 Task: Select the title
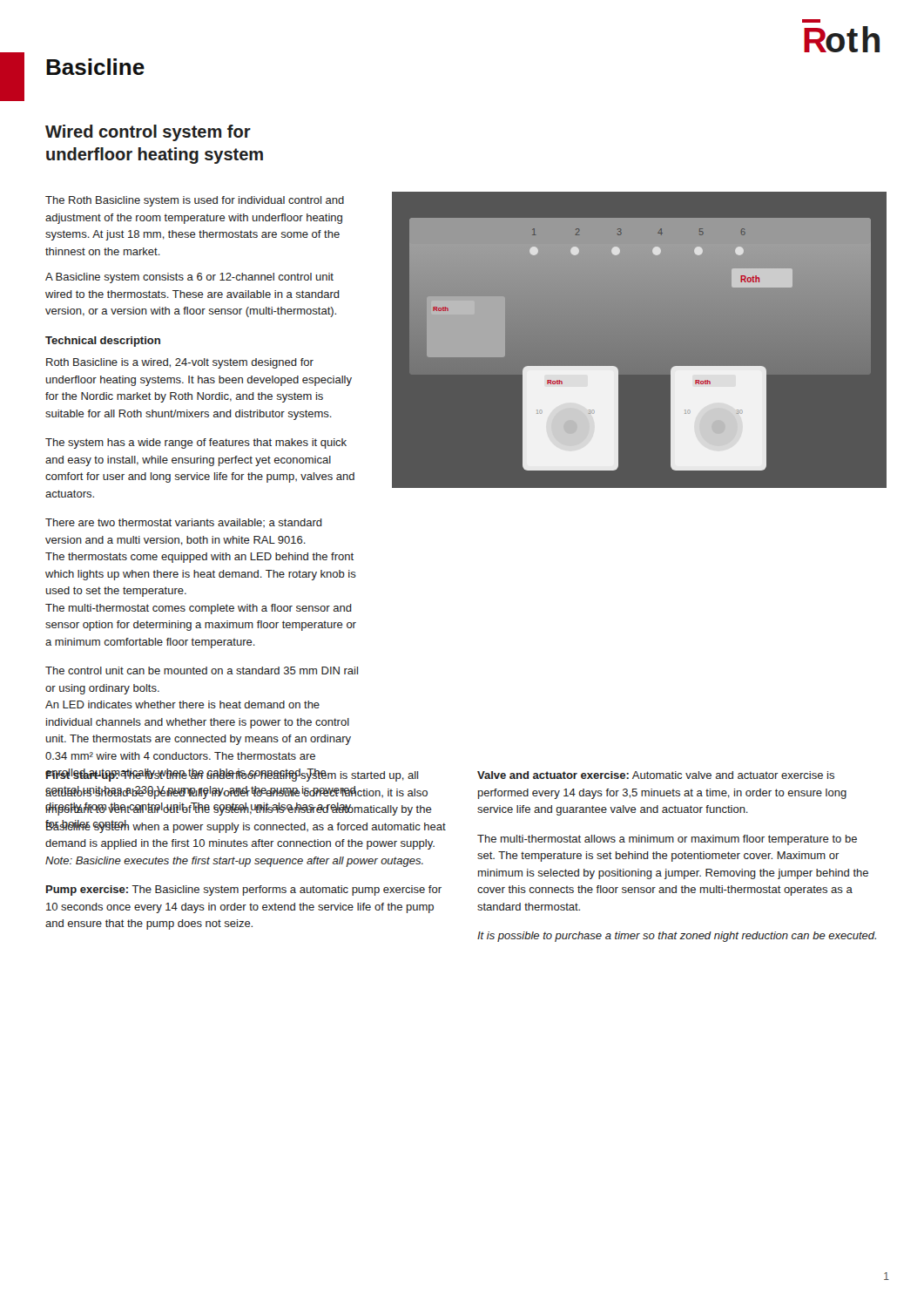pyautogui.click(x=95, y=67)
